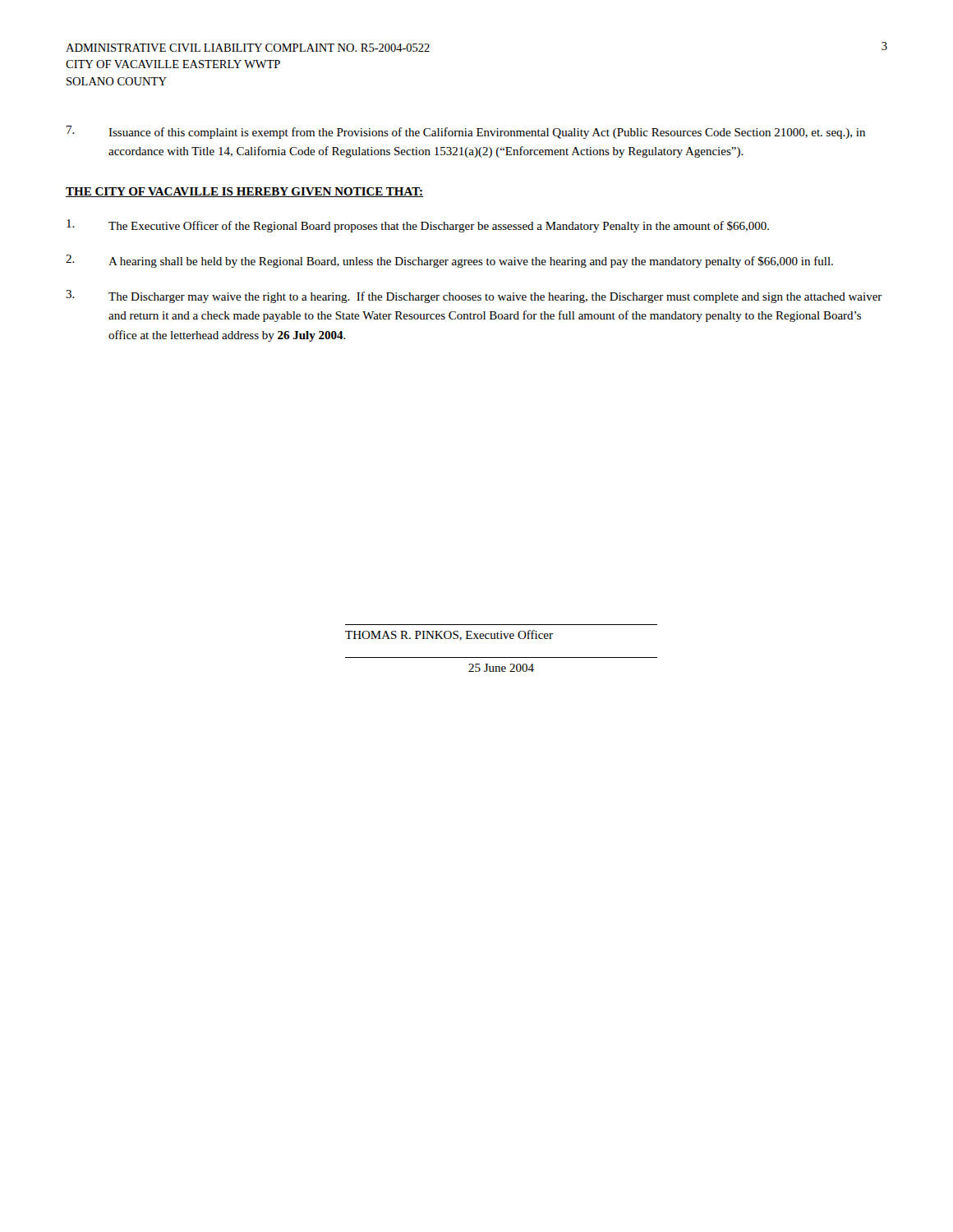Find the list item with the text "7. Issuance of this complaint"

pyautogui.click(x=476, y=142)
